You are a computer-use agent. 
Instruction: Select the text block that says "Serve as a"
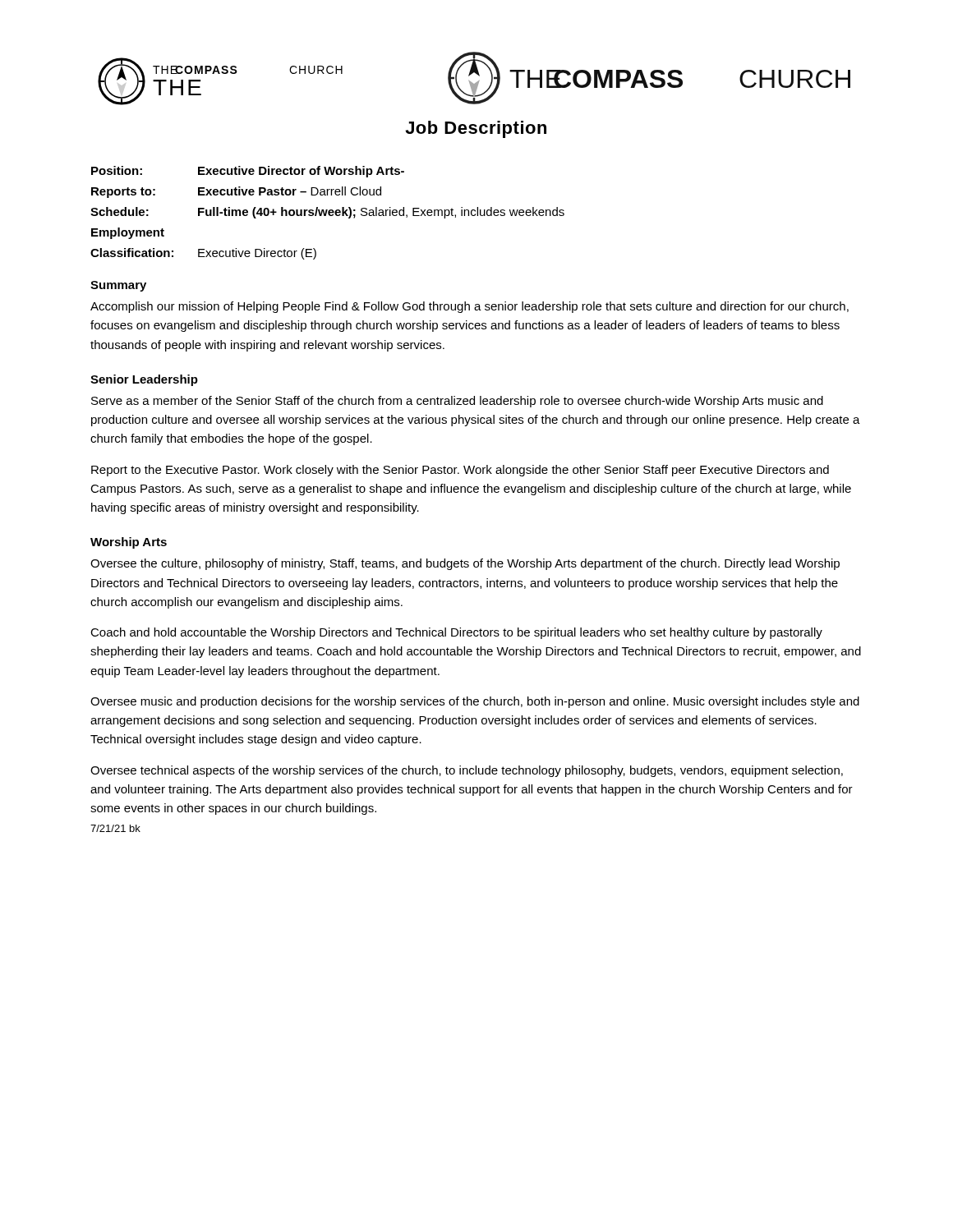(475, 419)
